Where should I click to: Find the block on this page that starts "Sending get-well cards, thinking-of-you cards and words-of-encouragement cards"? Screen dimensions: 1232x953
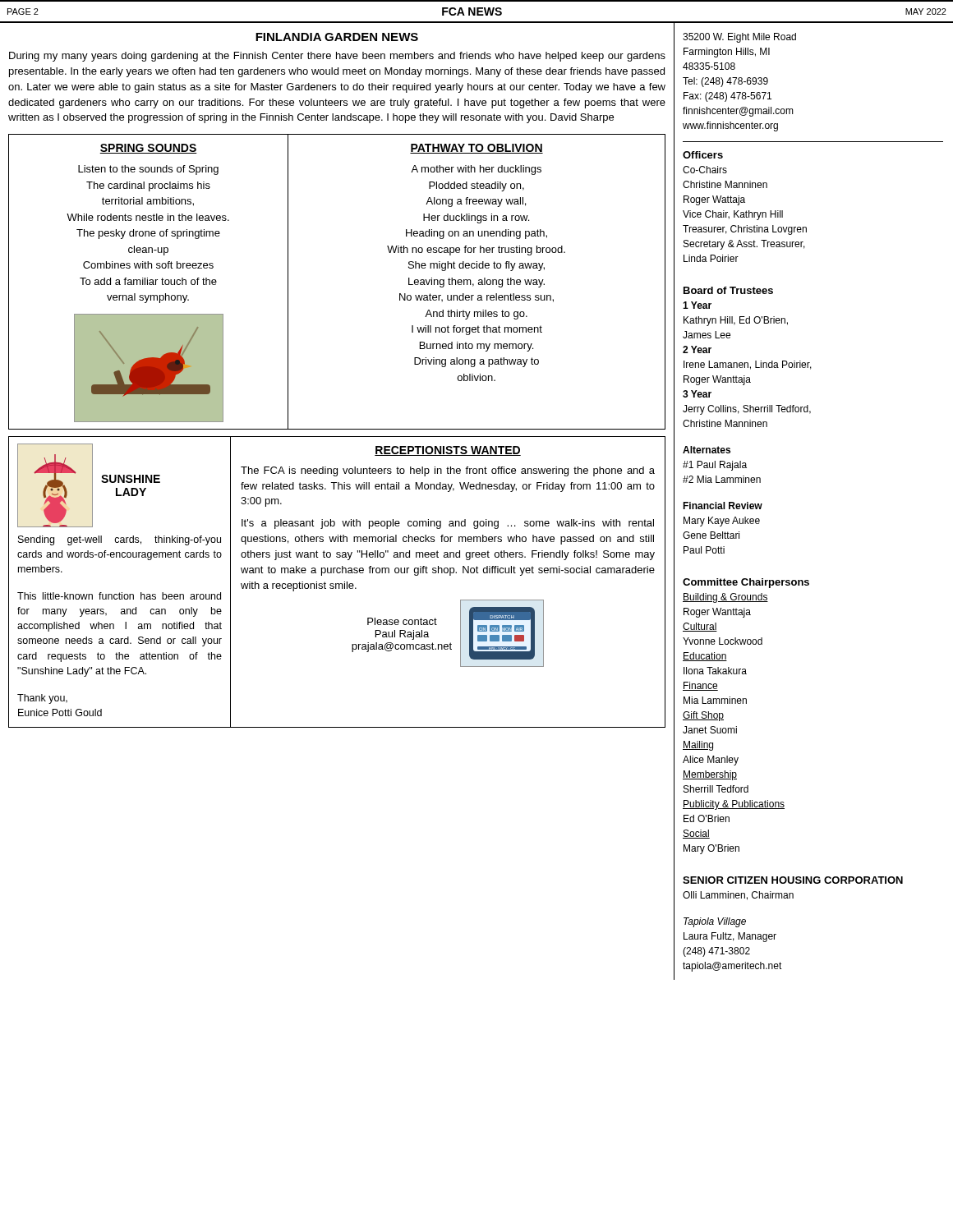[120, 554]
